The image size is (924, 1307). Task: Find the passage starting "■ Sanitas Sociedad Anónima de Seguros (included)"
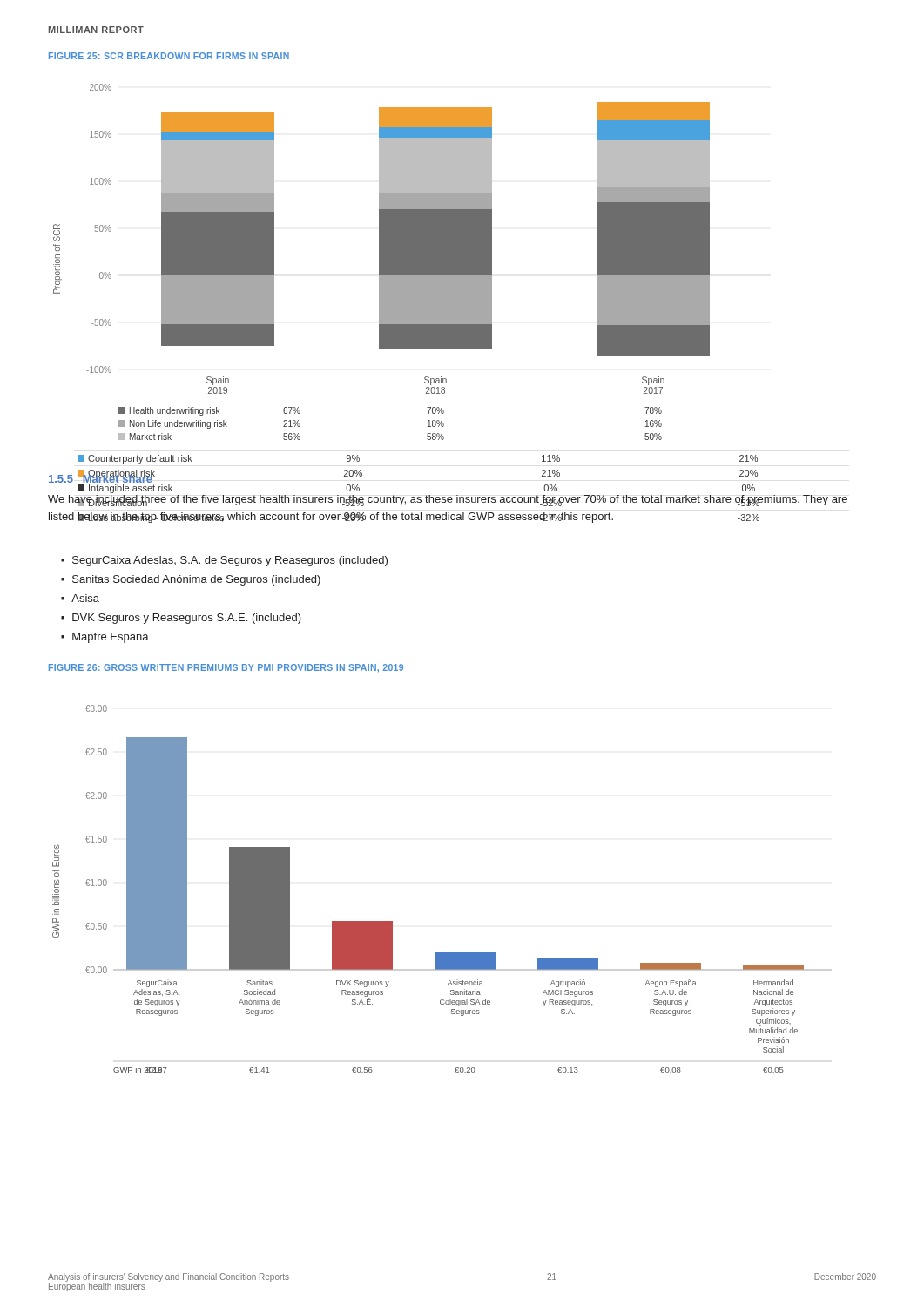click(191, 580)
